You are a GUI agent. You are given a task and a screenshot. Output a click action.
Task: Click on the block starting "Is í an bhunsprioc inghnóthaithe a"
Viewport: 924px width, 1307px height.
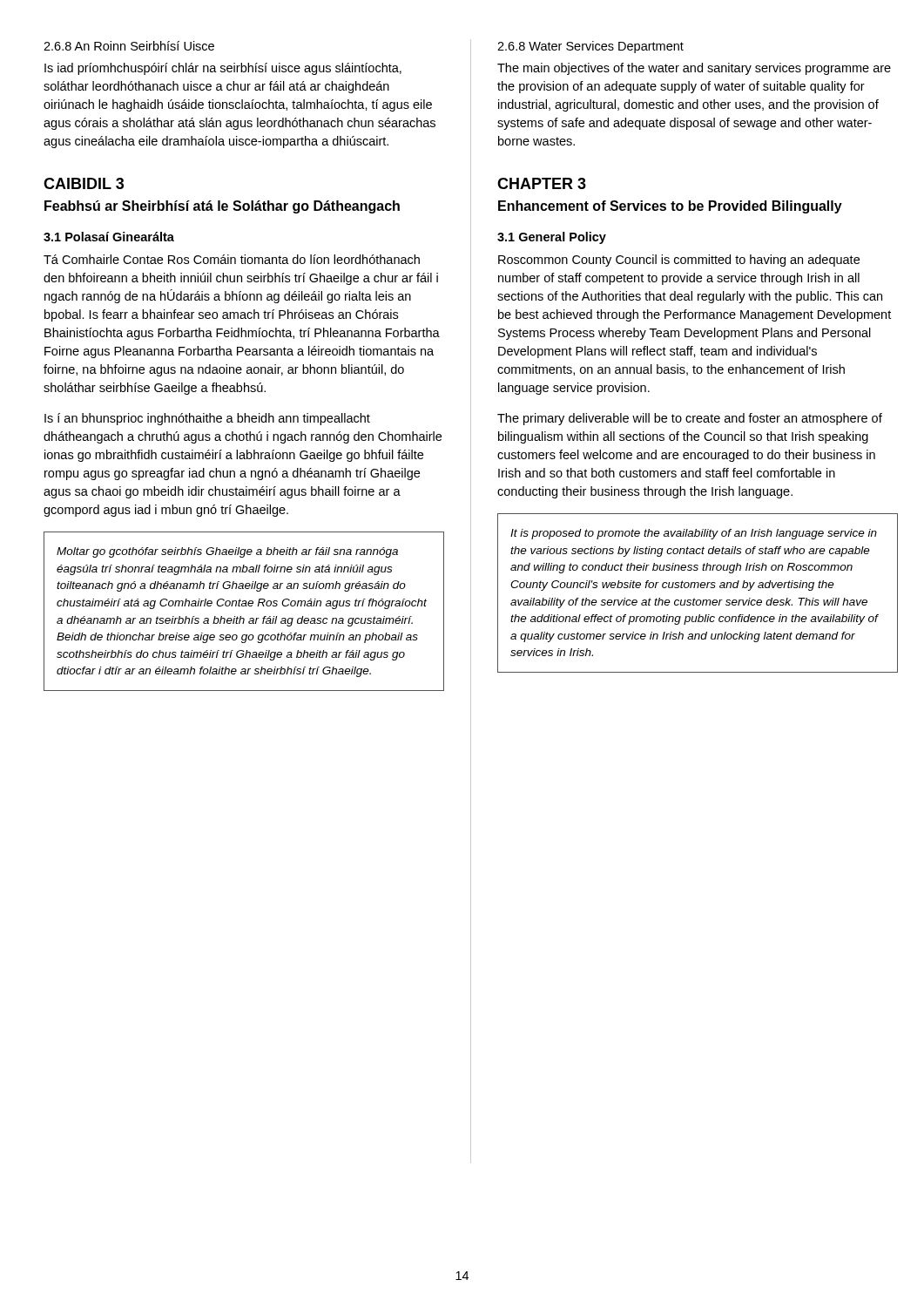(243, 464)
